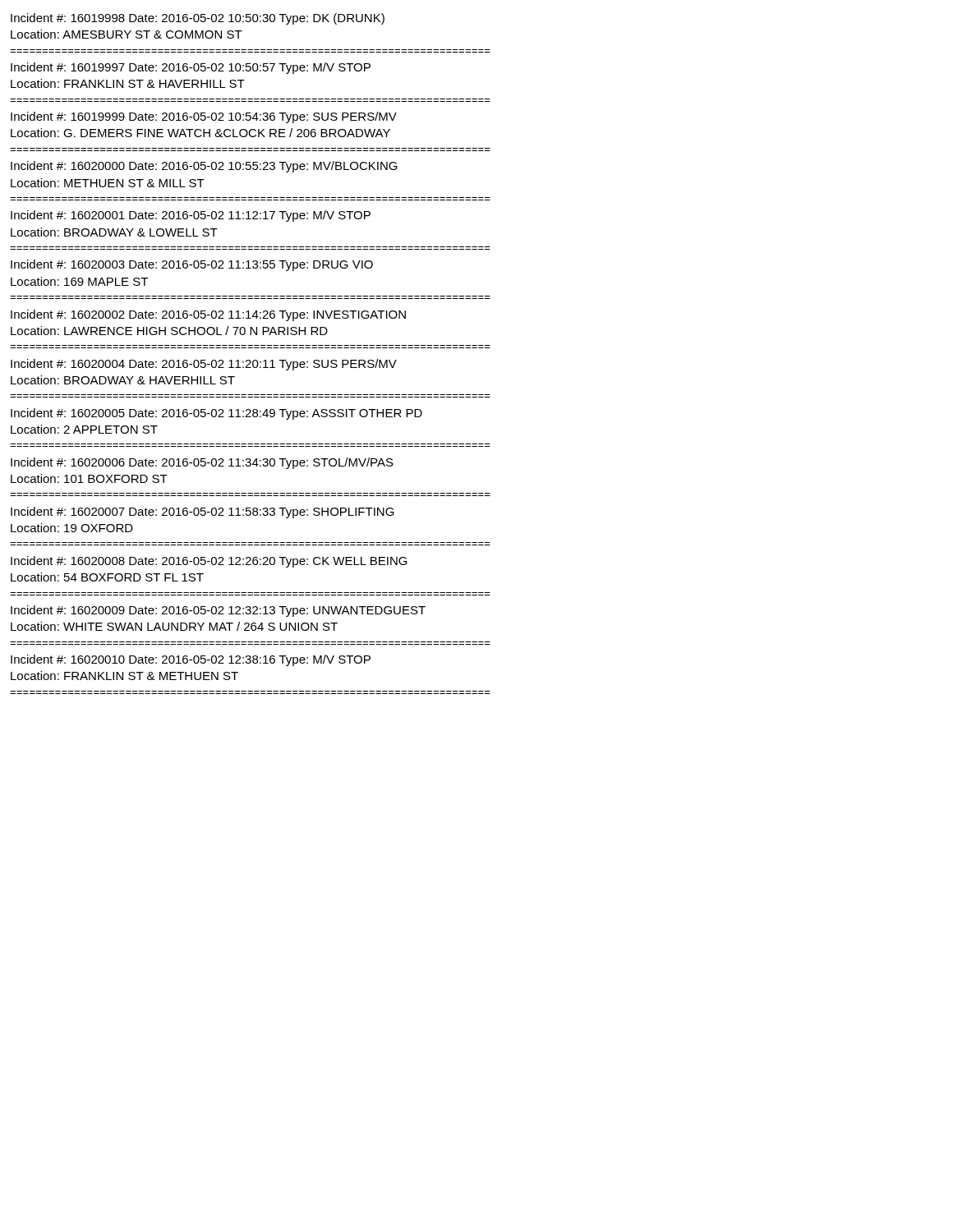Locate the region starting "Incident #: 16019997 Date: 2016-05-02 10:50:57 Type:"
The image size is (953, 1232).
click(x=191, y=68)
